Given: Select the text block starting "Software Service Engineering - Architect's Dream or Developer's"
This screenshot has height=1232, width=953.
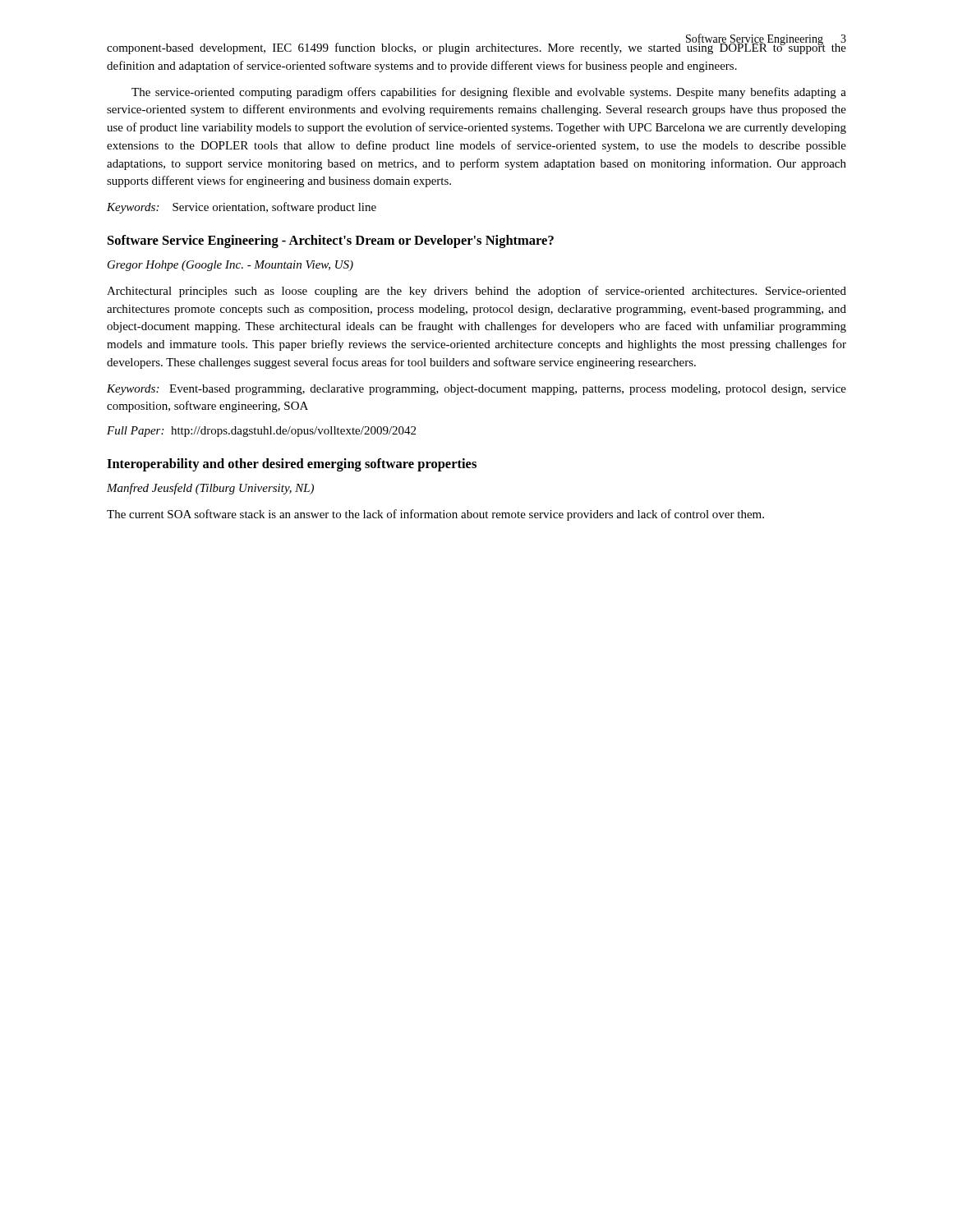Looking at the screenshot, I should tap(331, 240).
